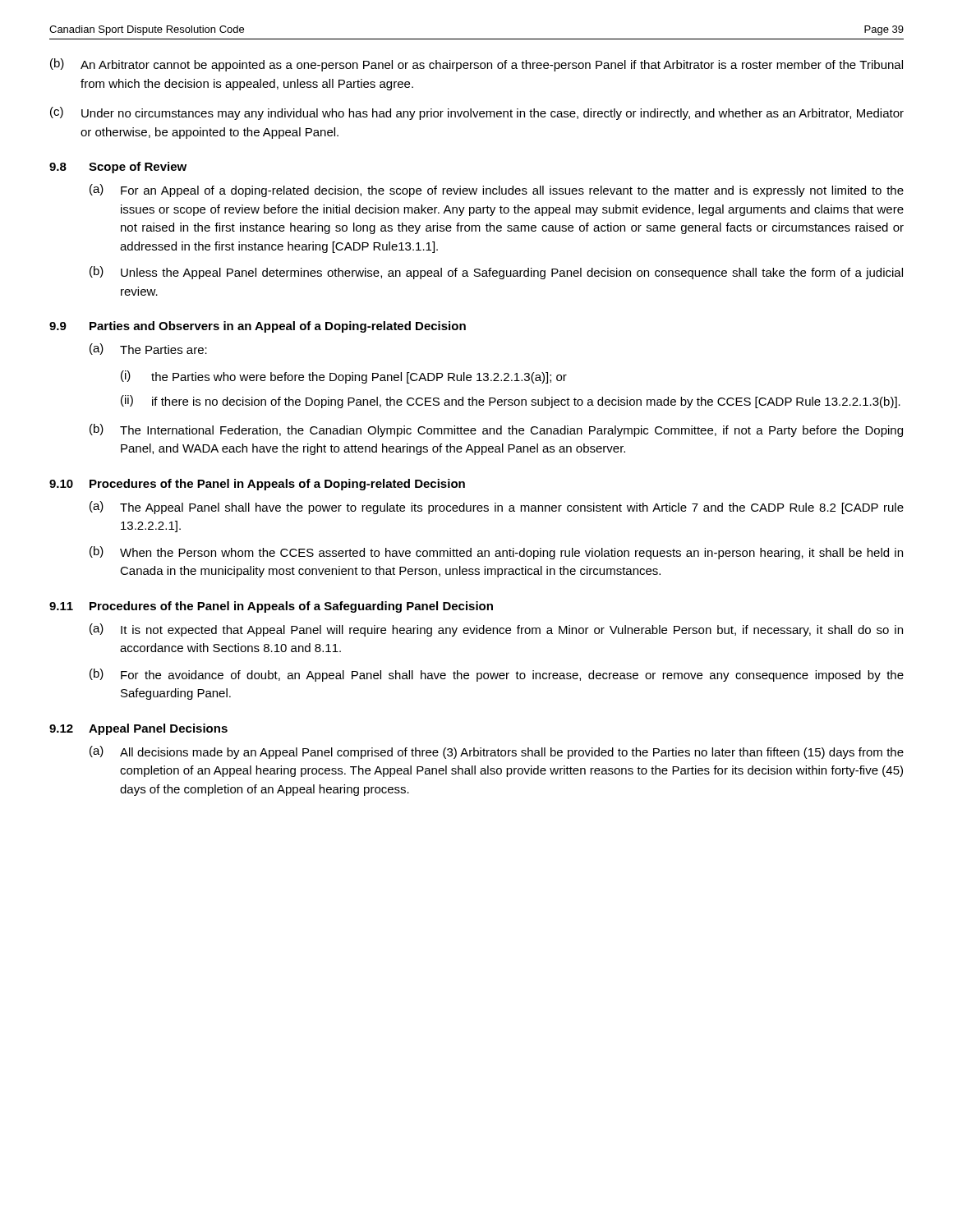Point to the passage starting "(b) For the avoidance of"
The width and height of the screenshot is (953, 1232).
click(x=496, y=684)
